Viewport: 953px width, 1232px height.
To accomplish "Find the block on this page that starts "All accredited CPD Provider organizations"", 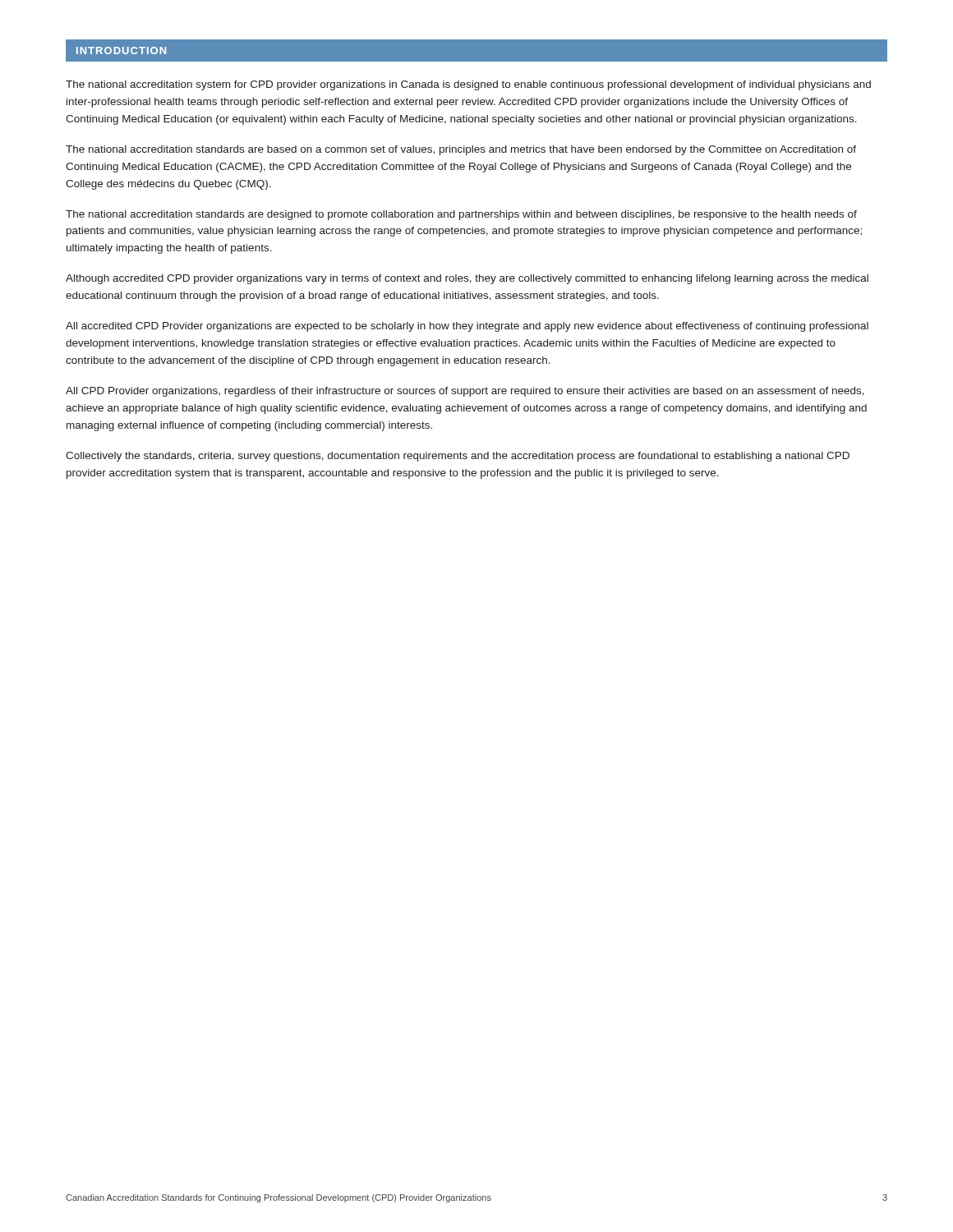I will (x=467, y=343).
